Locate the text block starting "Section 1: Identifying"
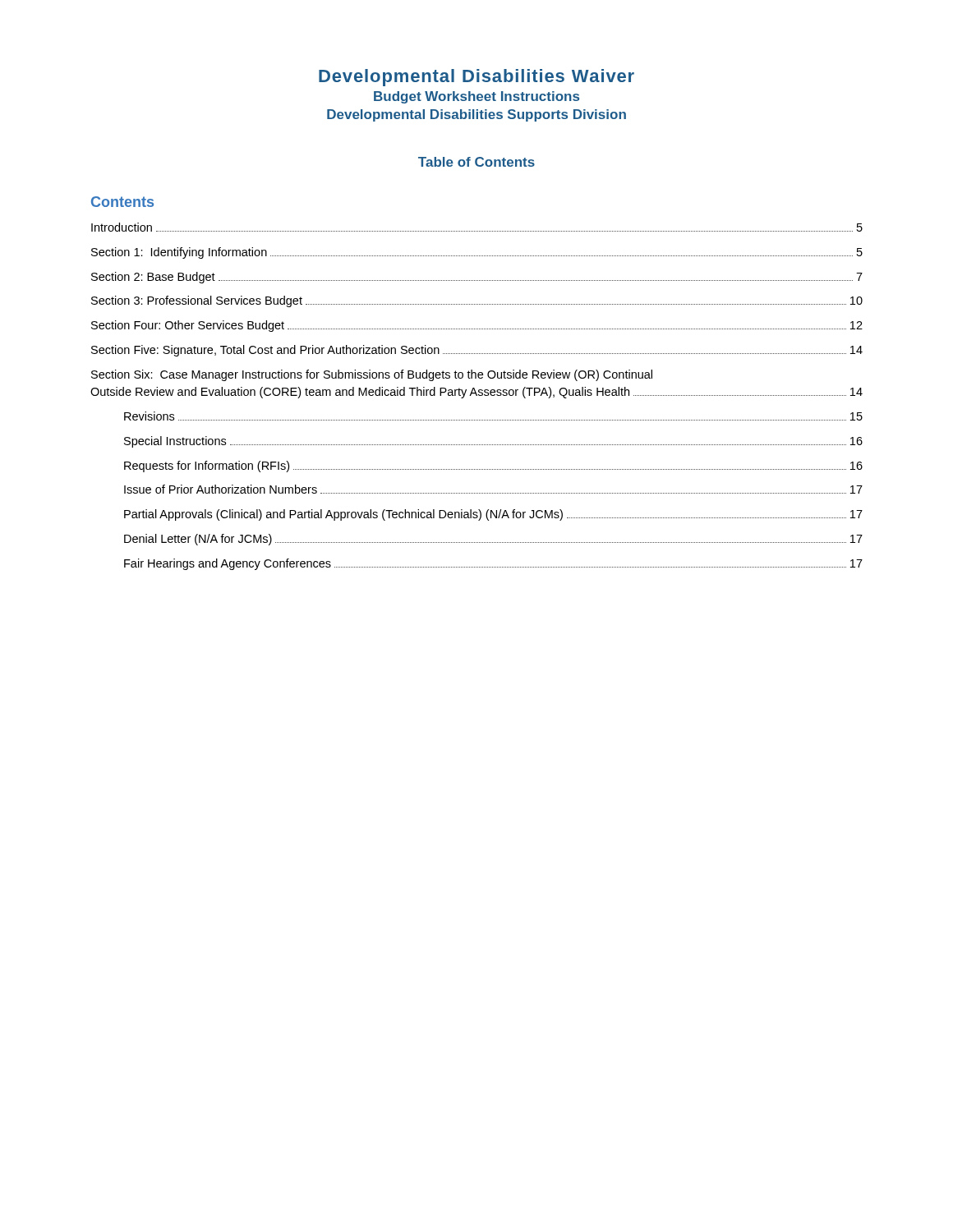The width and height of the screenshot is (953, 1232). (476, 253)
